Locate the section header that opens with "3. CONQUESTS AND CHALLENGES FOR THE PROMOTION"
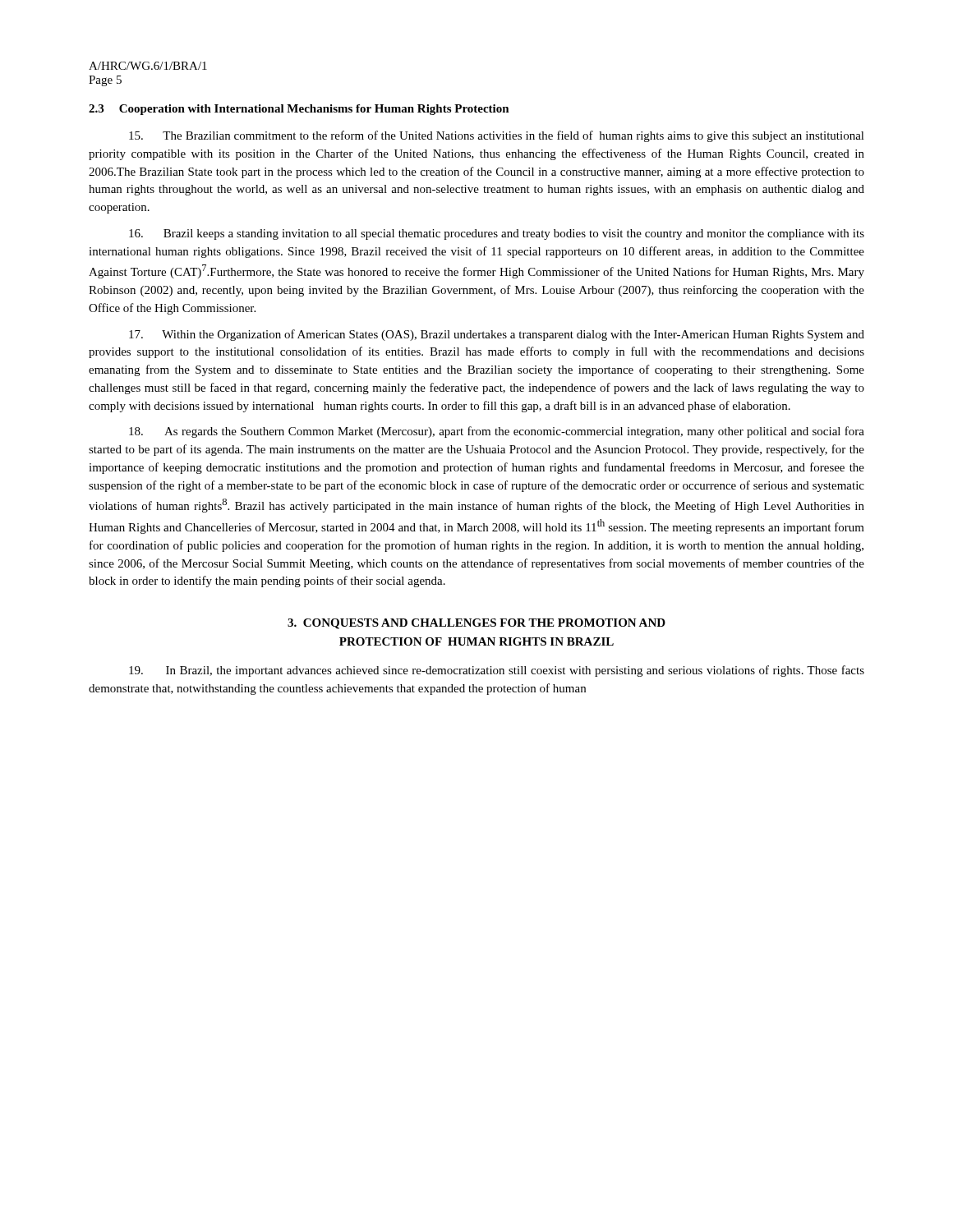 coord(476,632)
